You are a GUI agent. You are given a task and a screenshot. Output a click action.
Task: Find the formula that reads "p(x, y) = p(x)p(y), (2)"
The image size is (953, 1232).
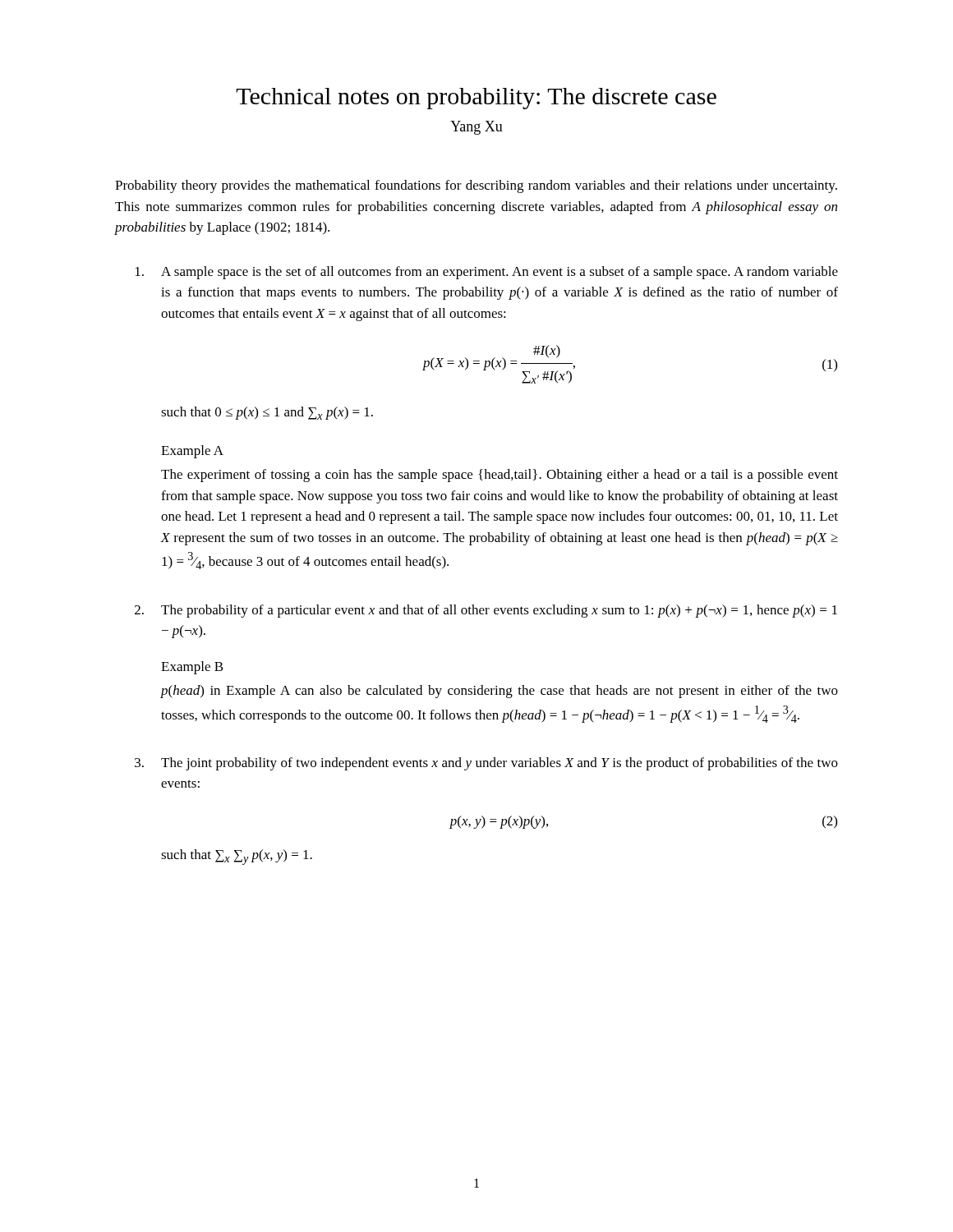pyautogui.click(x=515, y=822)
